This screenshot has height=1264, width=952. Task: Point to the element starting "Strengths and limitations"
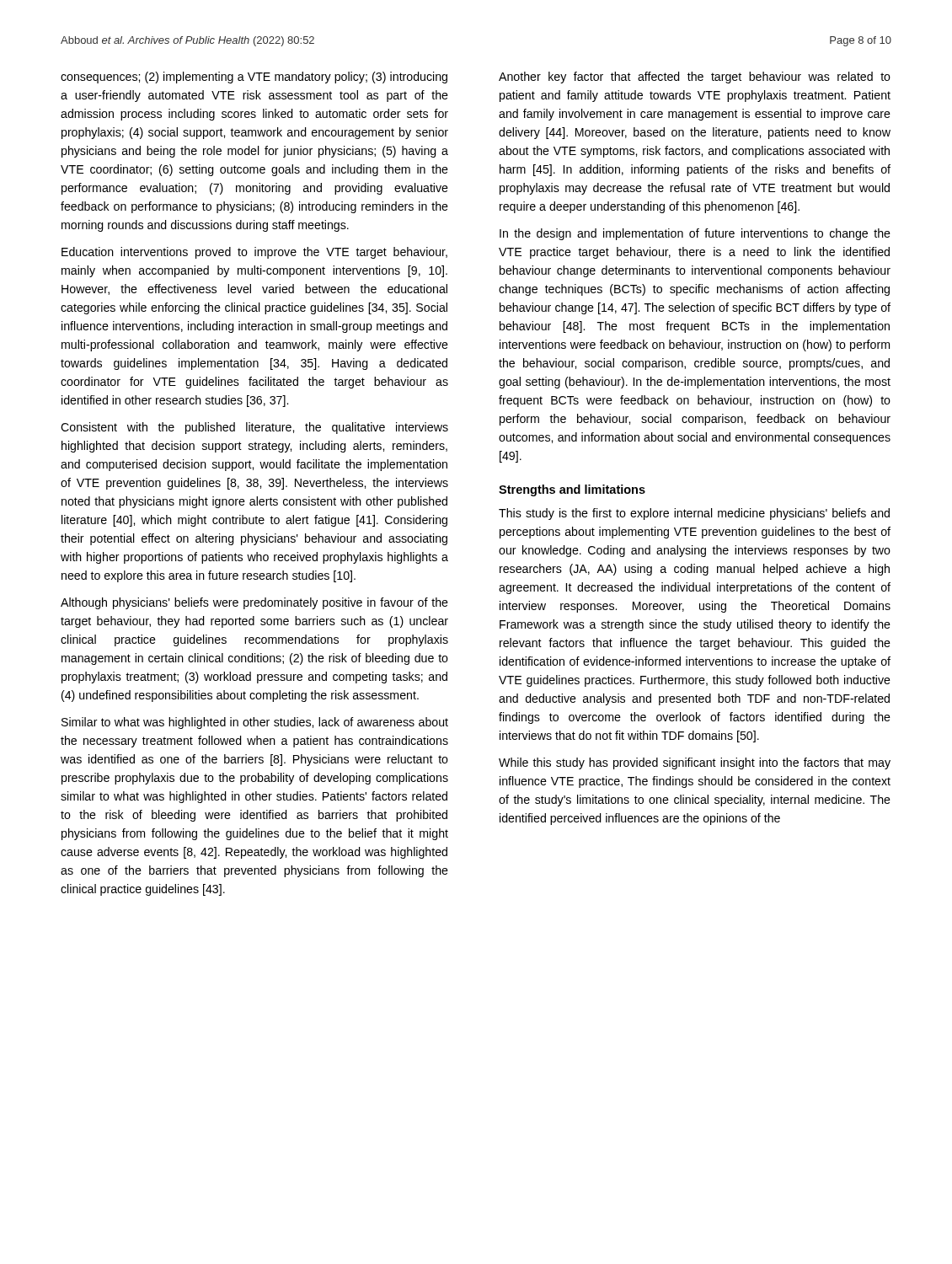click(x=572, y=490)
